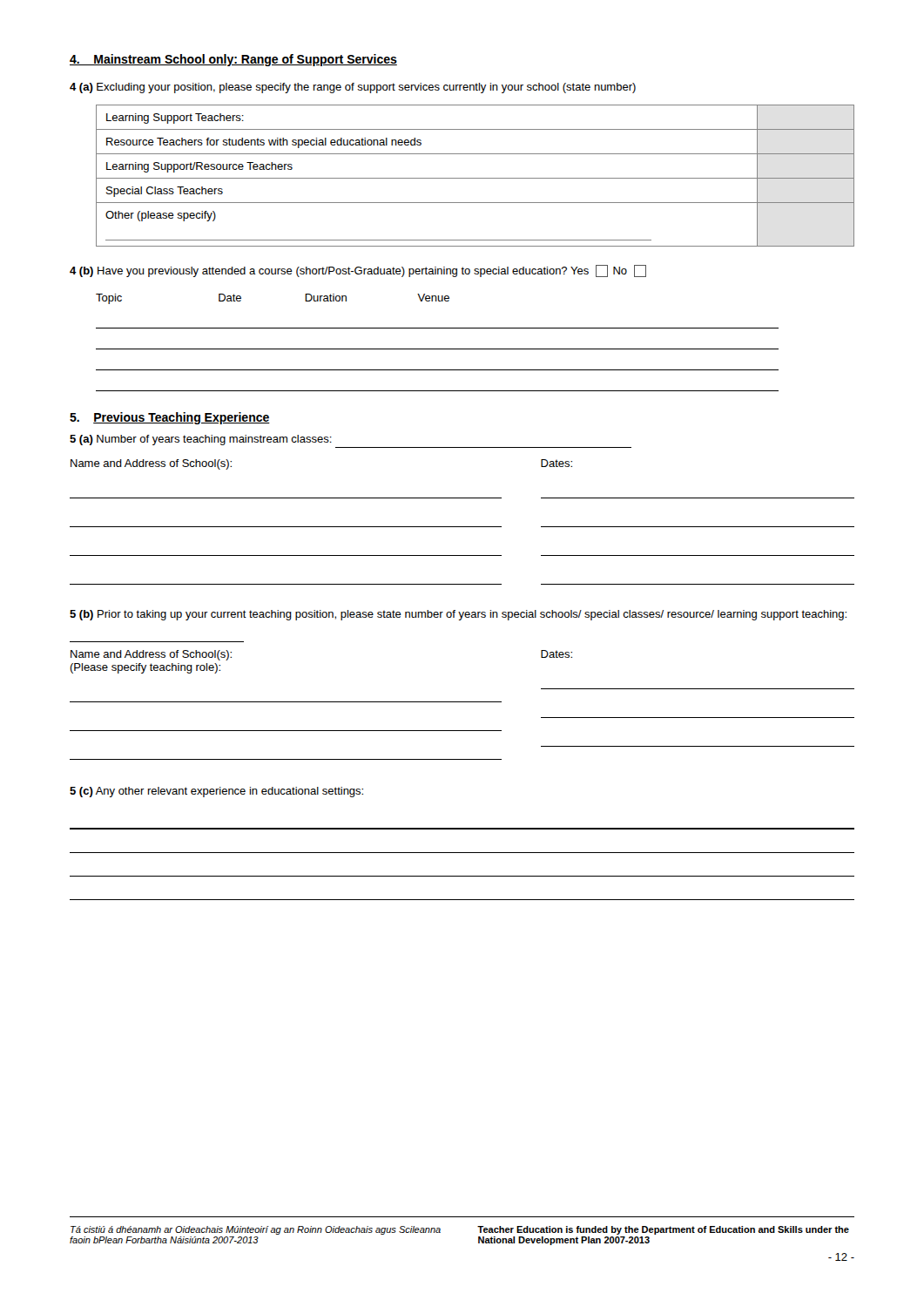The image size is (924, 1307).
Task: Locate the section header containing "4. Mainstream School only: Range of Support"
Action: (233, 59)
